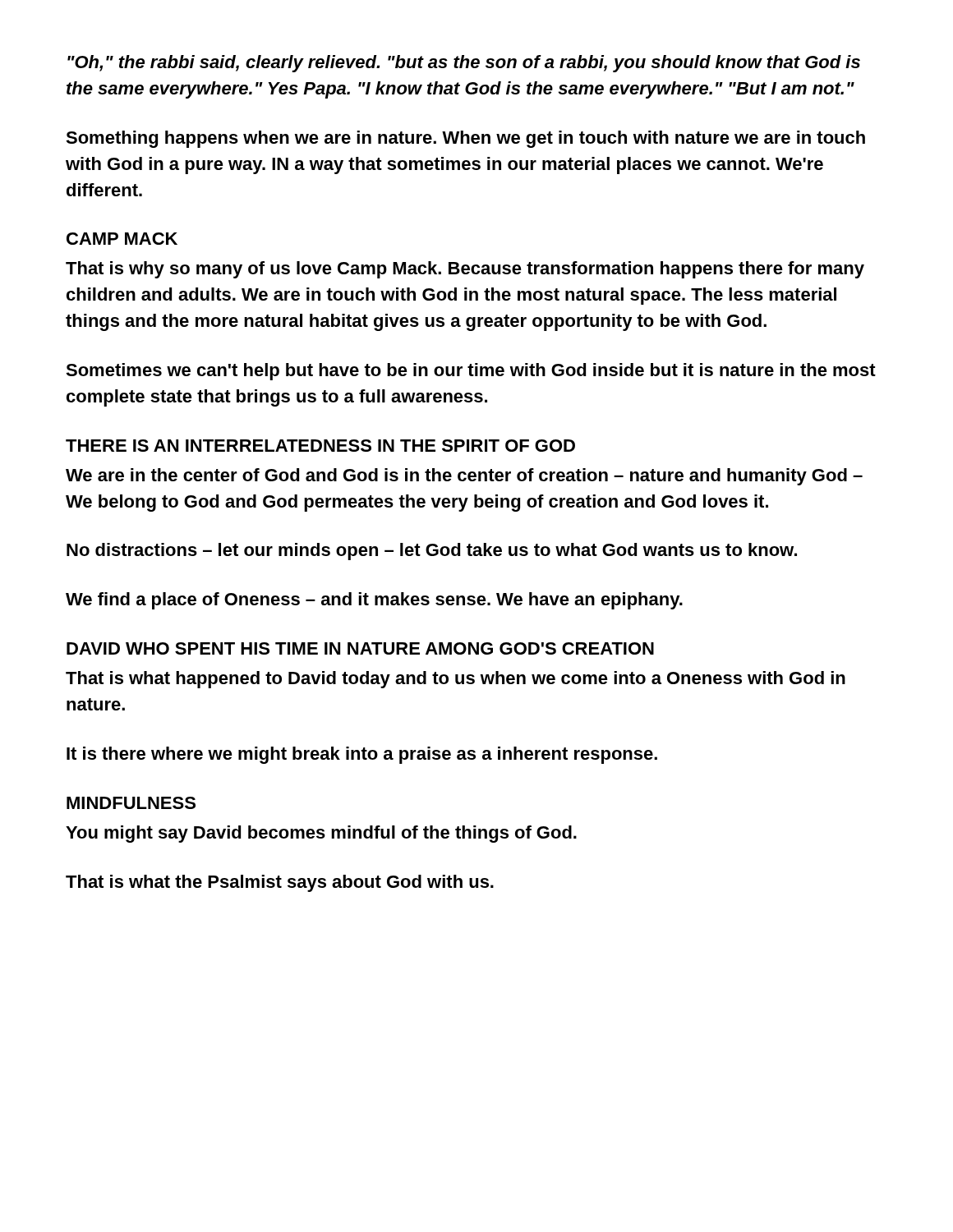Find the text block with the text "You might say"
953x1232 pixels.
pos(322,832)
